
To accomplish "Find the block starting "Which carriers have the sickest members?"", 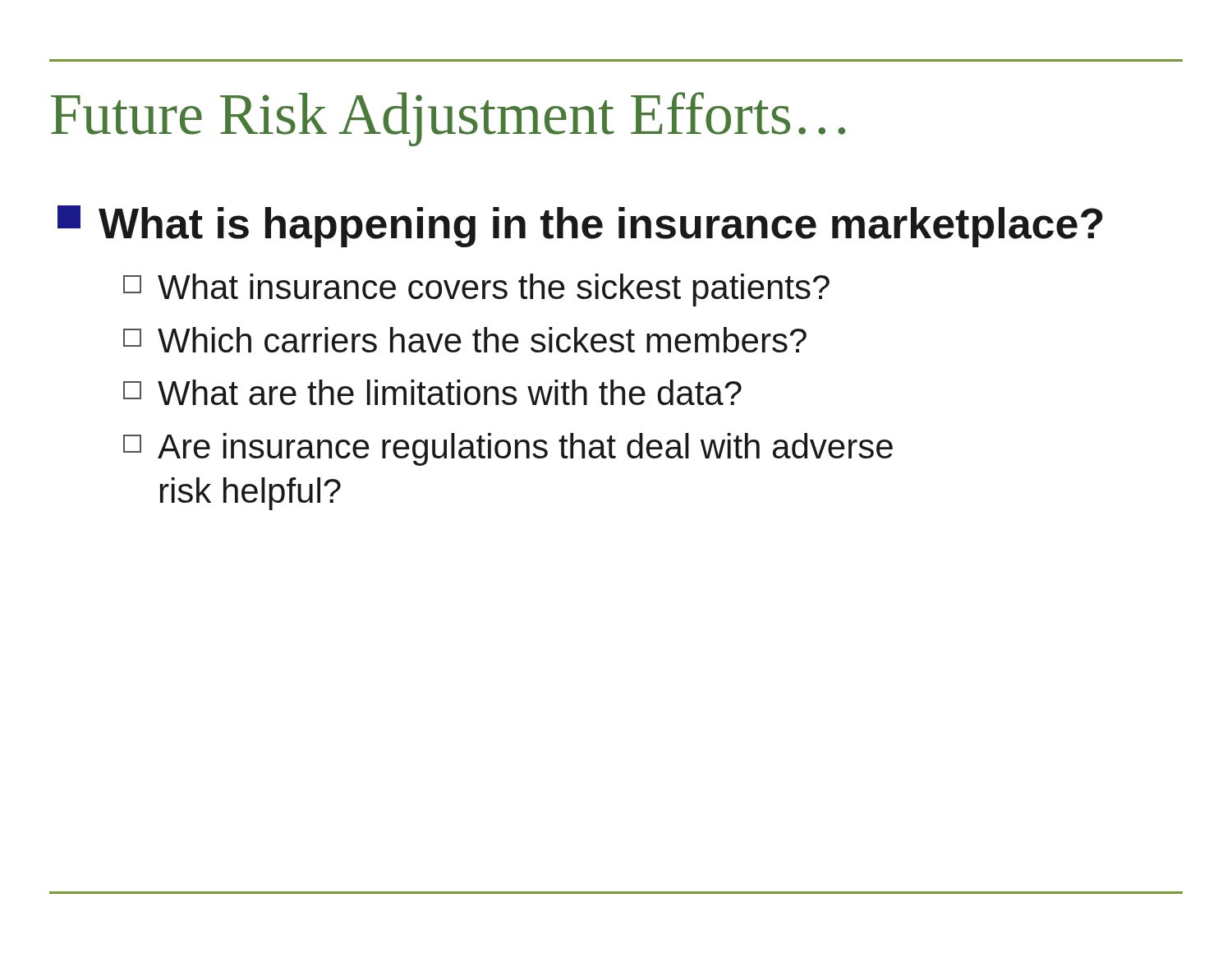I will pos(465,341).
